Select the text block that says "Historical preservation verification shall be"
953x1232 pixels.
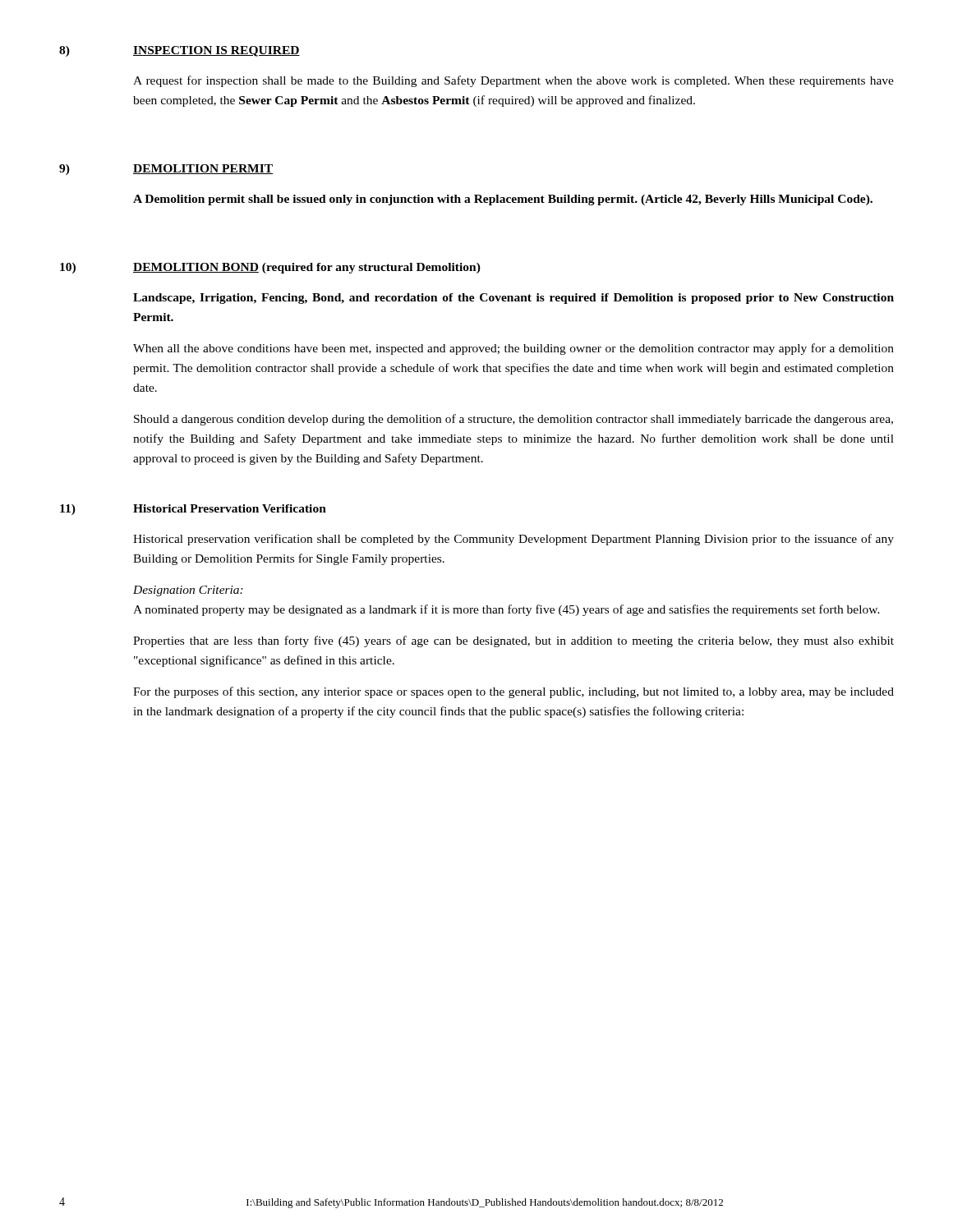pos(513,540)
